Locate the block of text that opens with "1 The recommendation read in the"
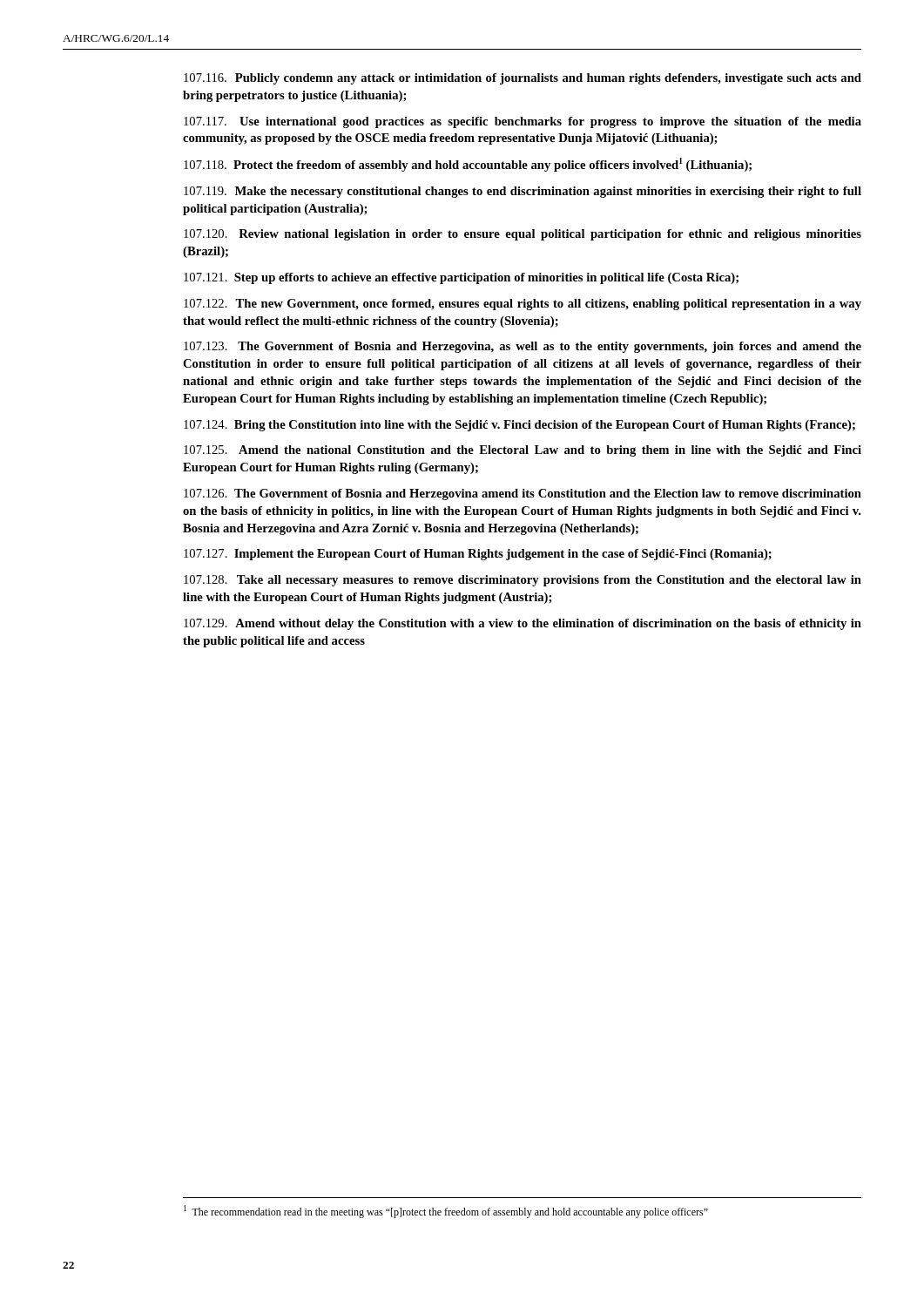Screen dimensions: 1307x924 click(445, 1212)
